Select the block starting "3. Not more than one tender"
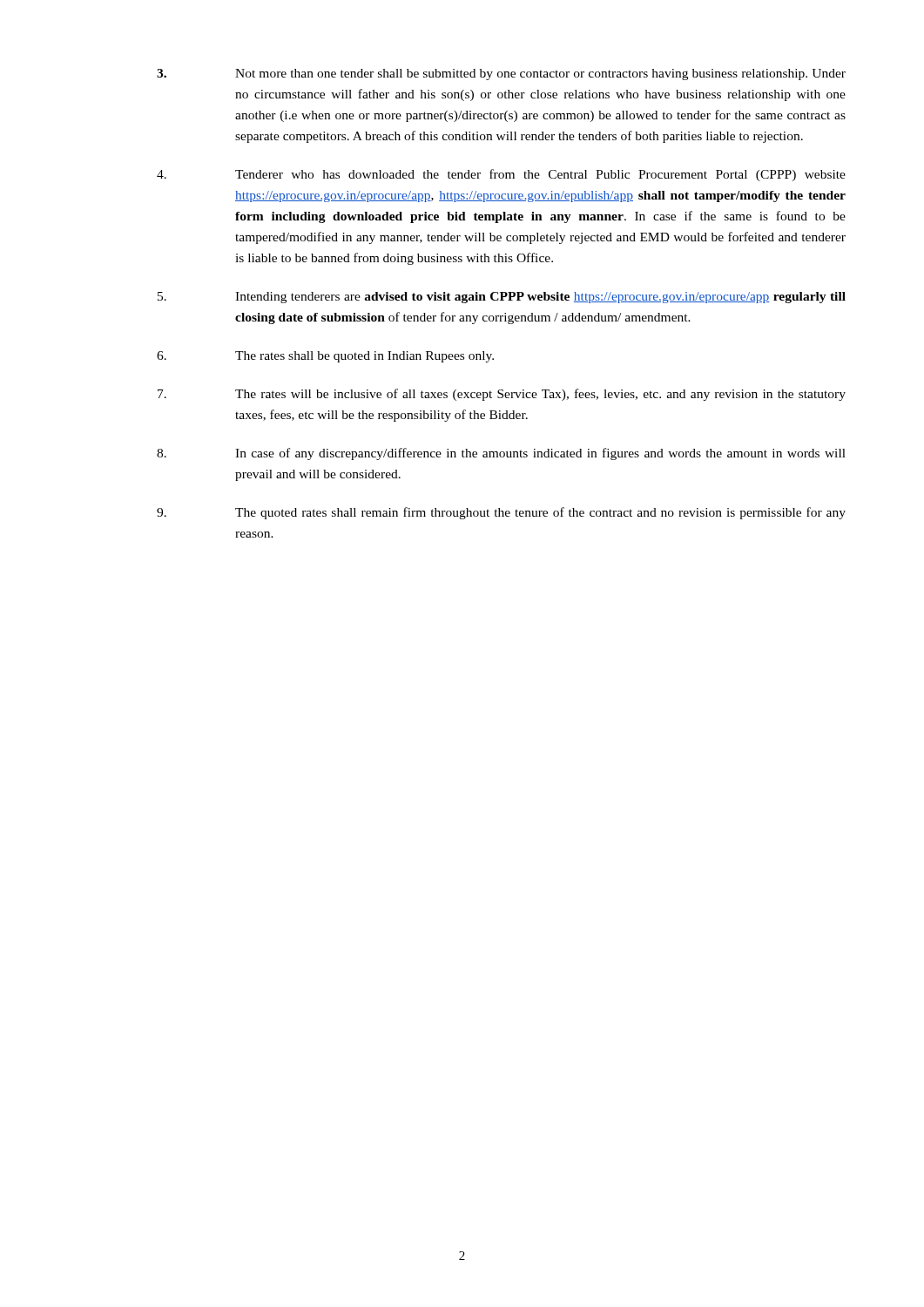Screen dimensions: 1307x924 pos(462,105)
